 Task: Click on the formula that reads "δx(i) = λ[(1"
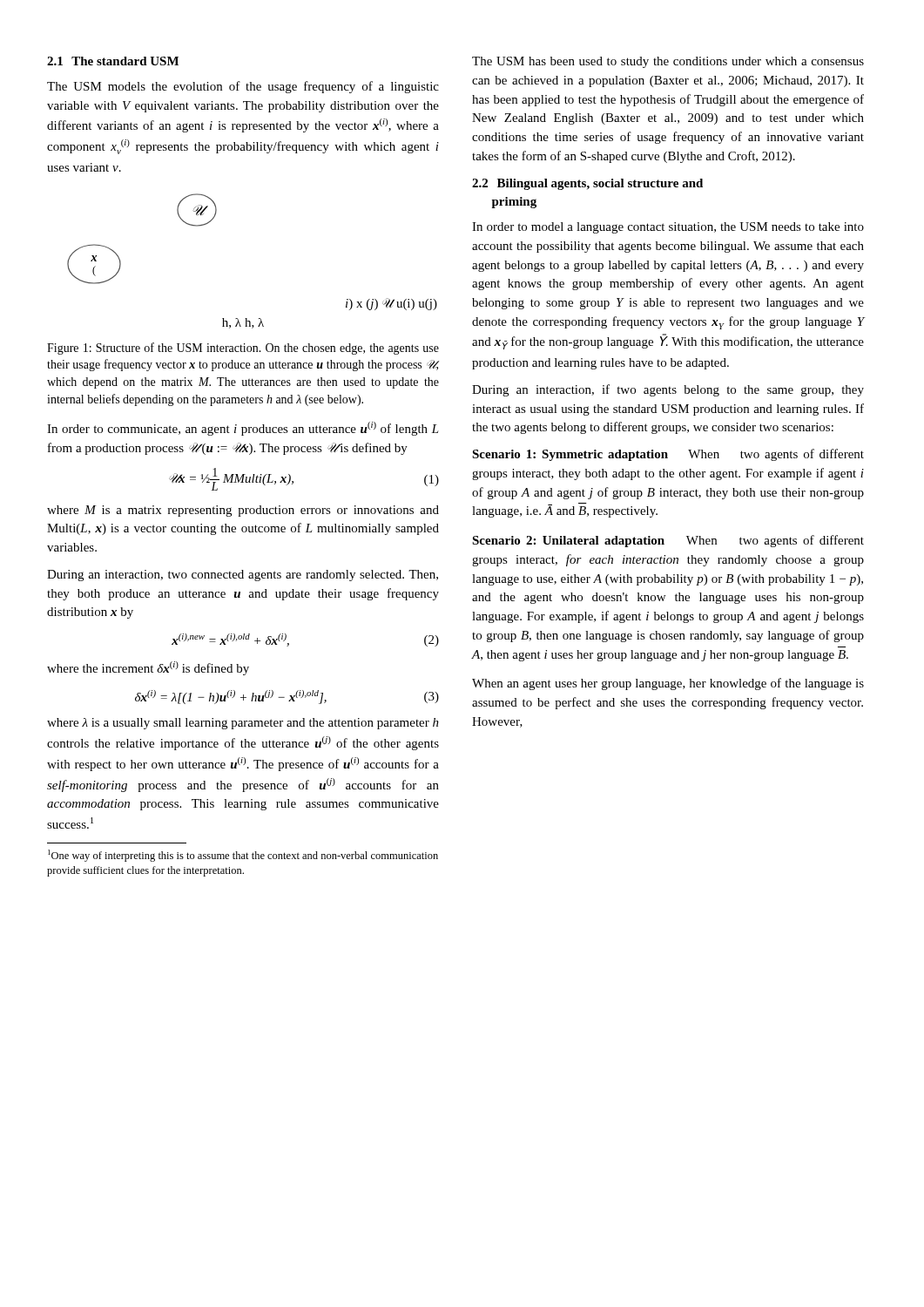click(247, 697)
